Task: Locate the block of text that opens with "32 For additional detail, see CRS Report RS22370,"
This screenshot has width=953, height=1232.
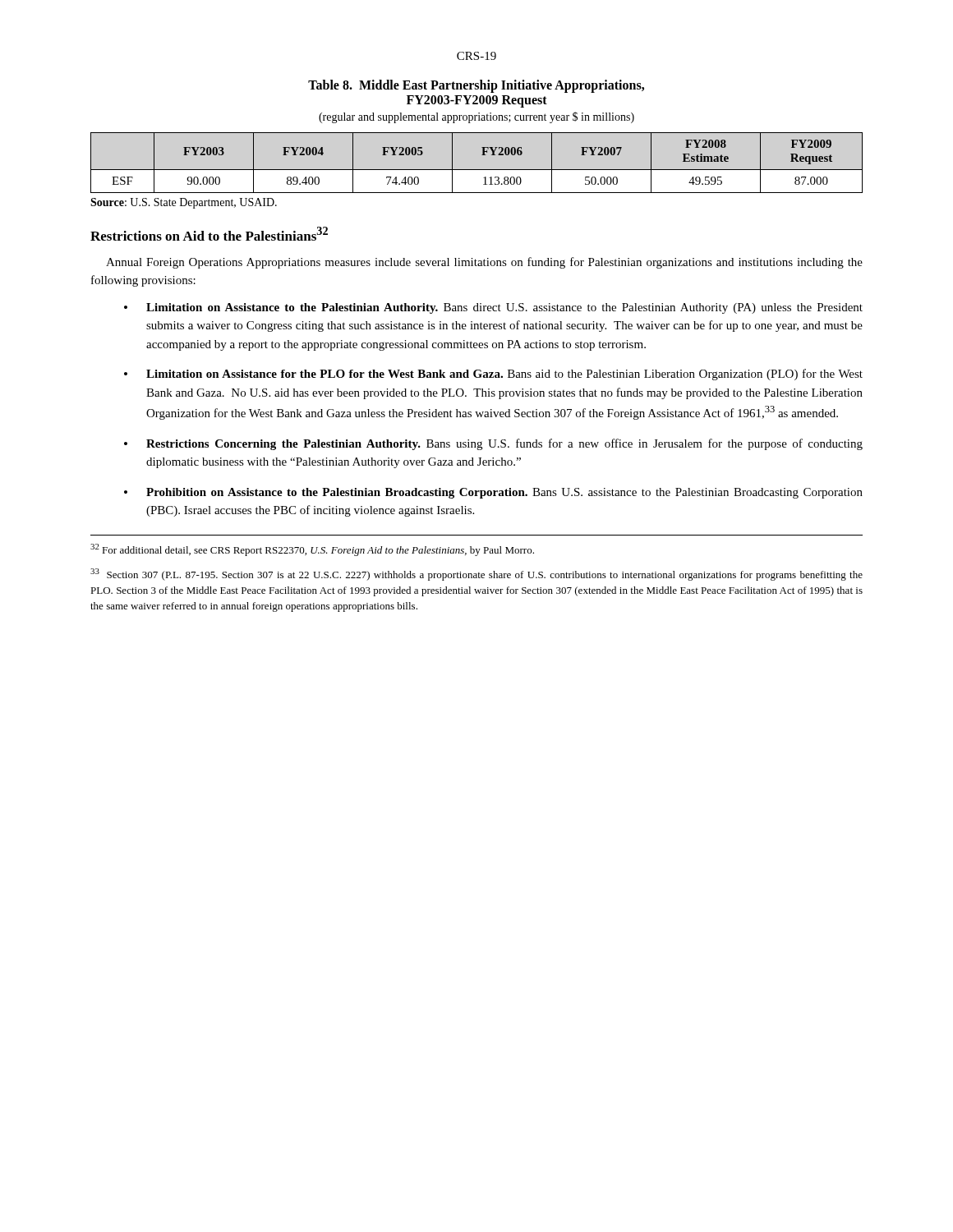Action: (313, 548)
